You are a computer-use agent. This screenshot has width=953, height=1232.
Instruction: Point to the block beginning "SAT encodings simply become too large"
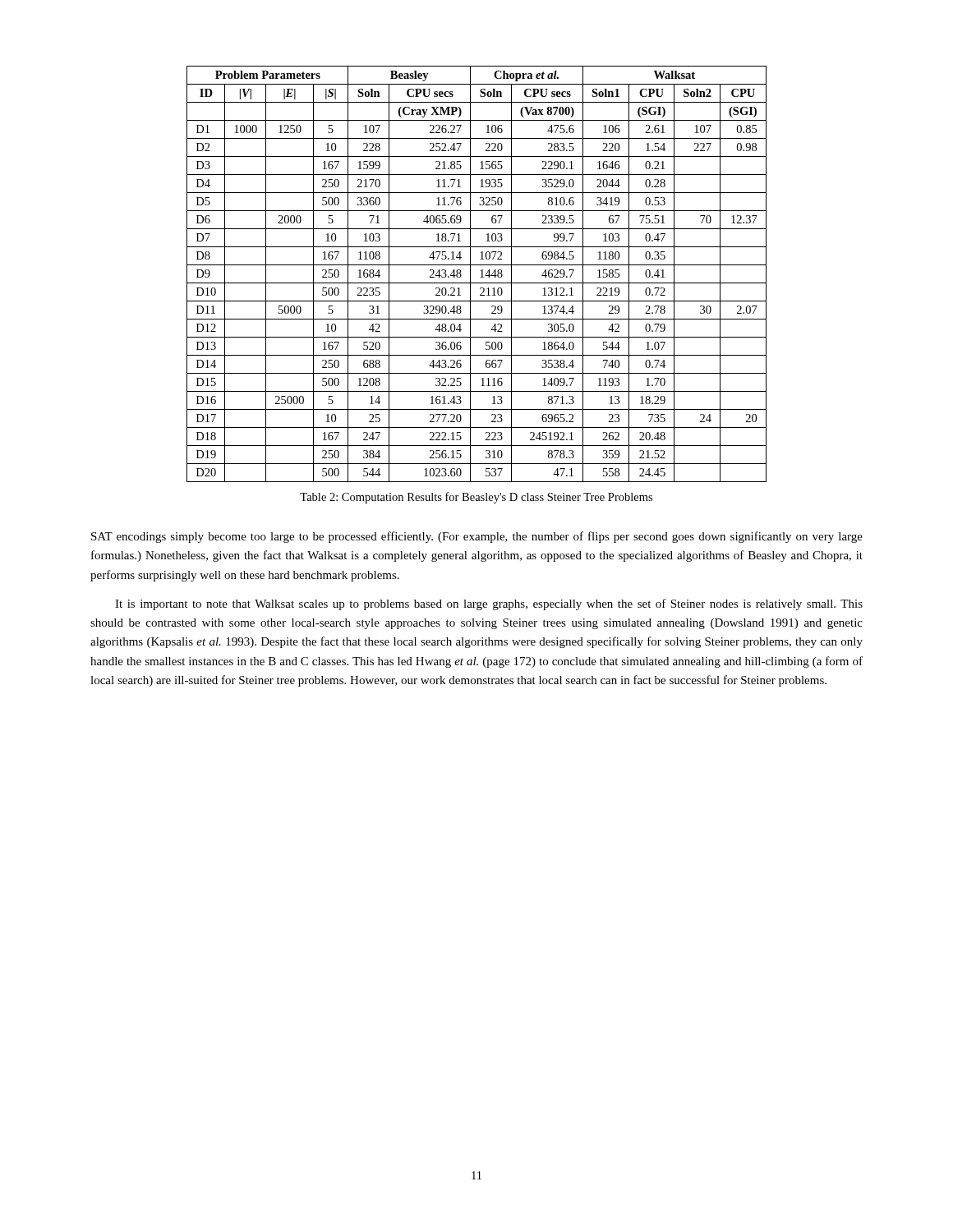coord(476,609)
